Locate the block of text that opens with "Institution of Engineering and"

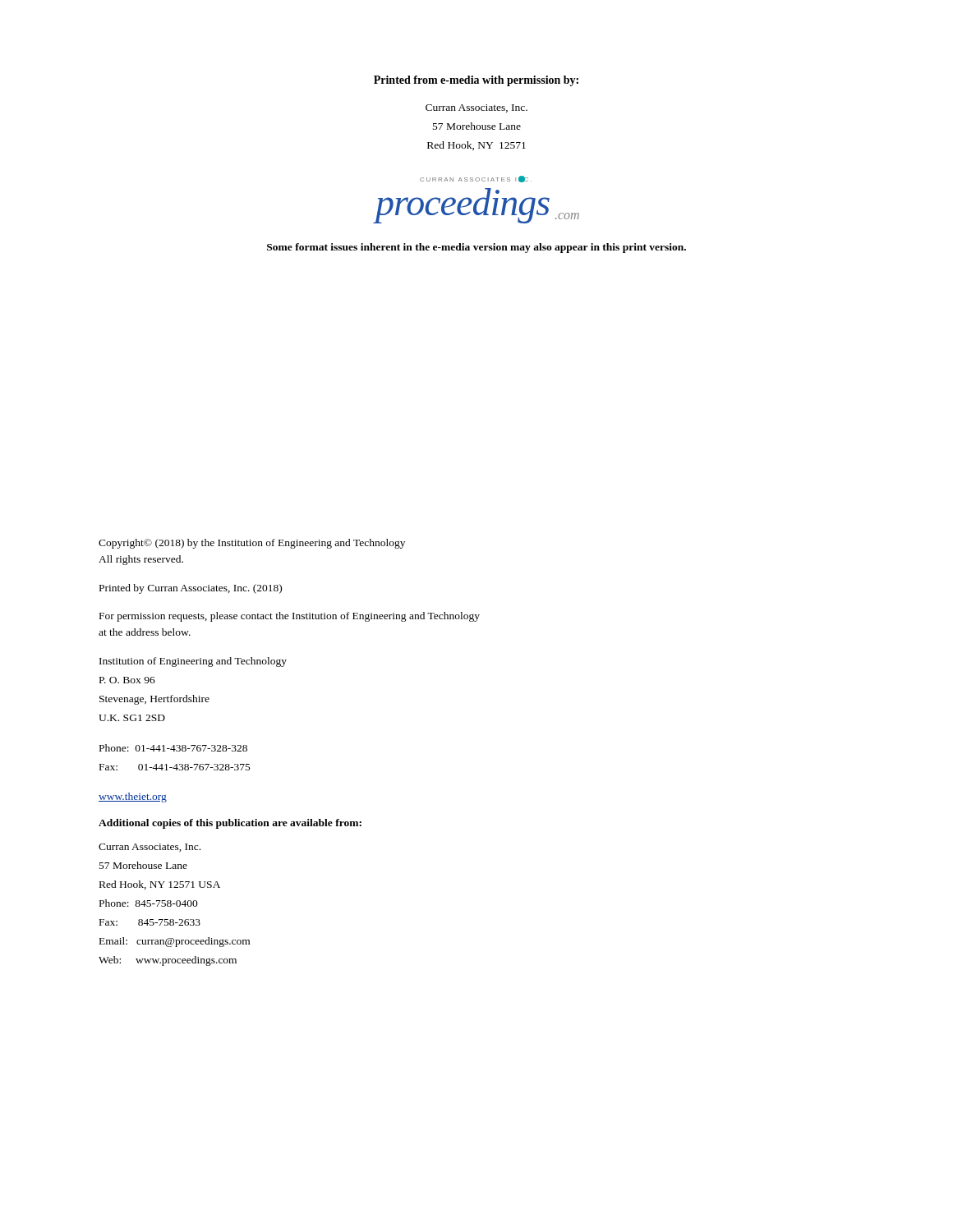193,689
